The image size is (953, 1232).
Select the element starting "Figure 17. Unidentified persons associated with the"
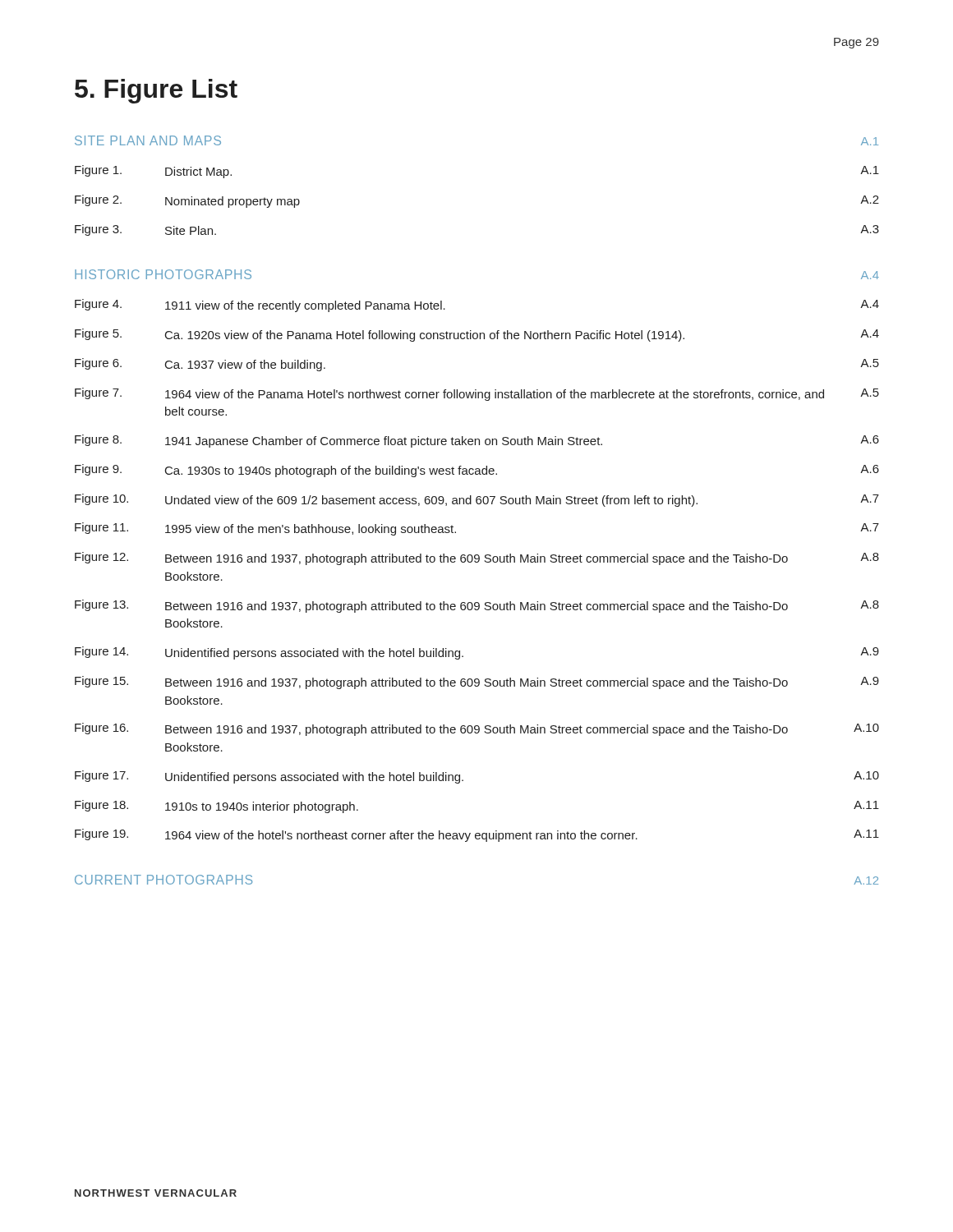[x=100, y=777]
